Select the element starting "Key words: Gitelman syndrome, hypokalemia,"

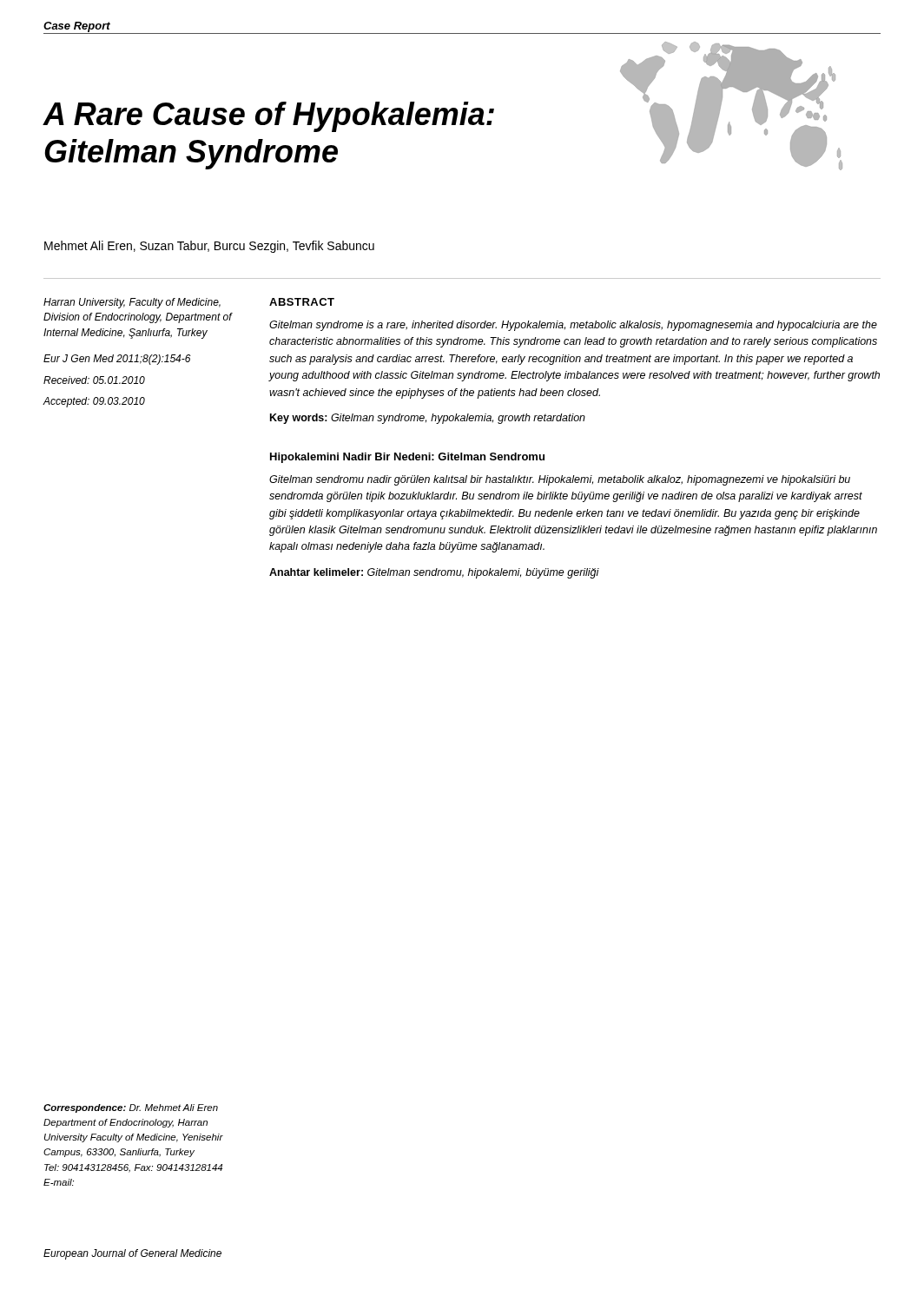click(427, 418)
